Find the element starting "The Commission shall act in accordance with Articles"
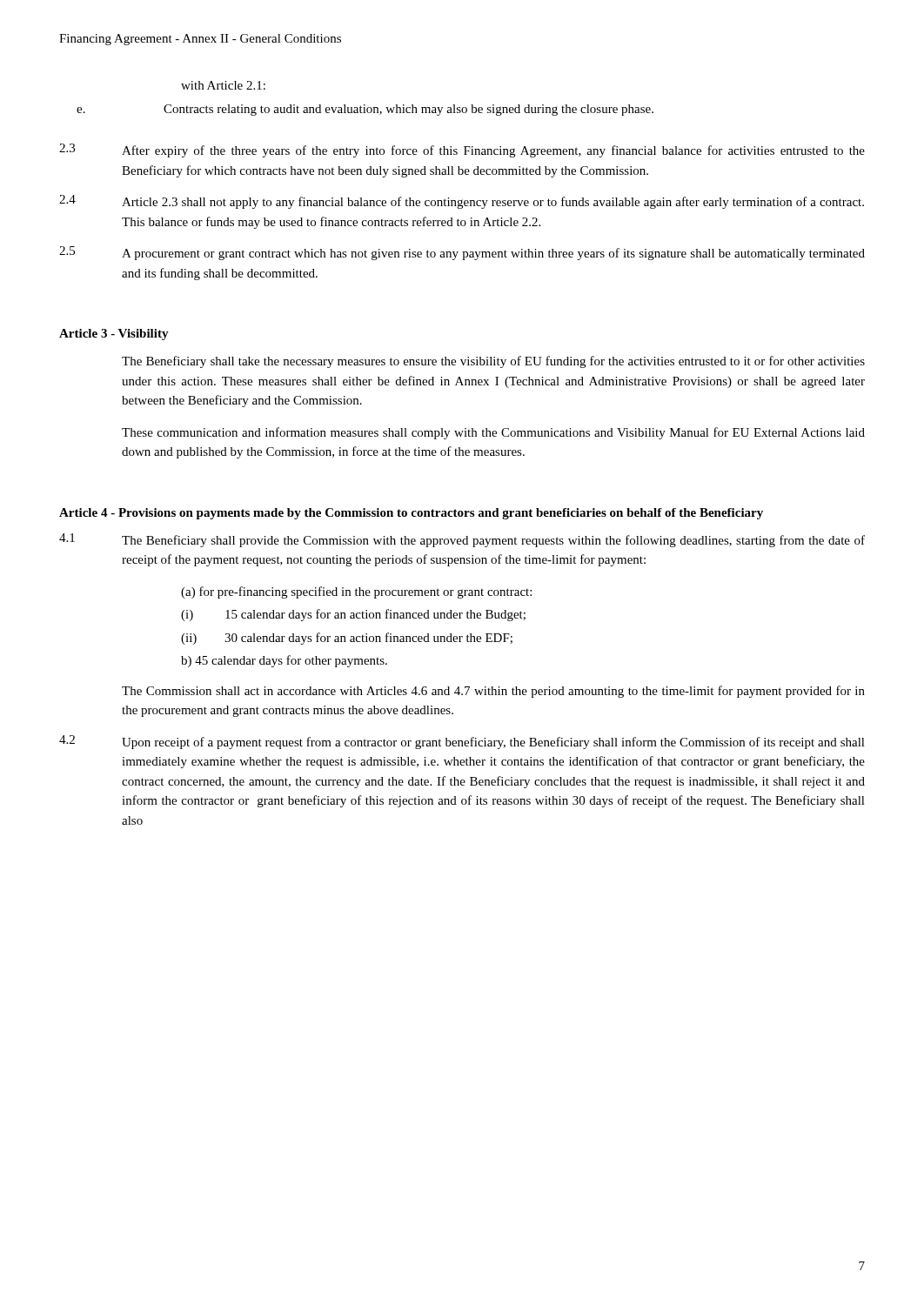The height and width of the screenshot is (1305, 924). [x=493, y=700]
